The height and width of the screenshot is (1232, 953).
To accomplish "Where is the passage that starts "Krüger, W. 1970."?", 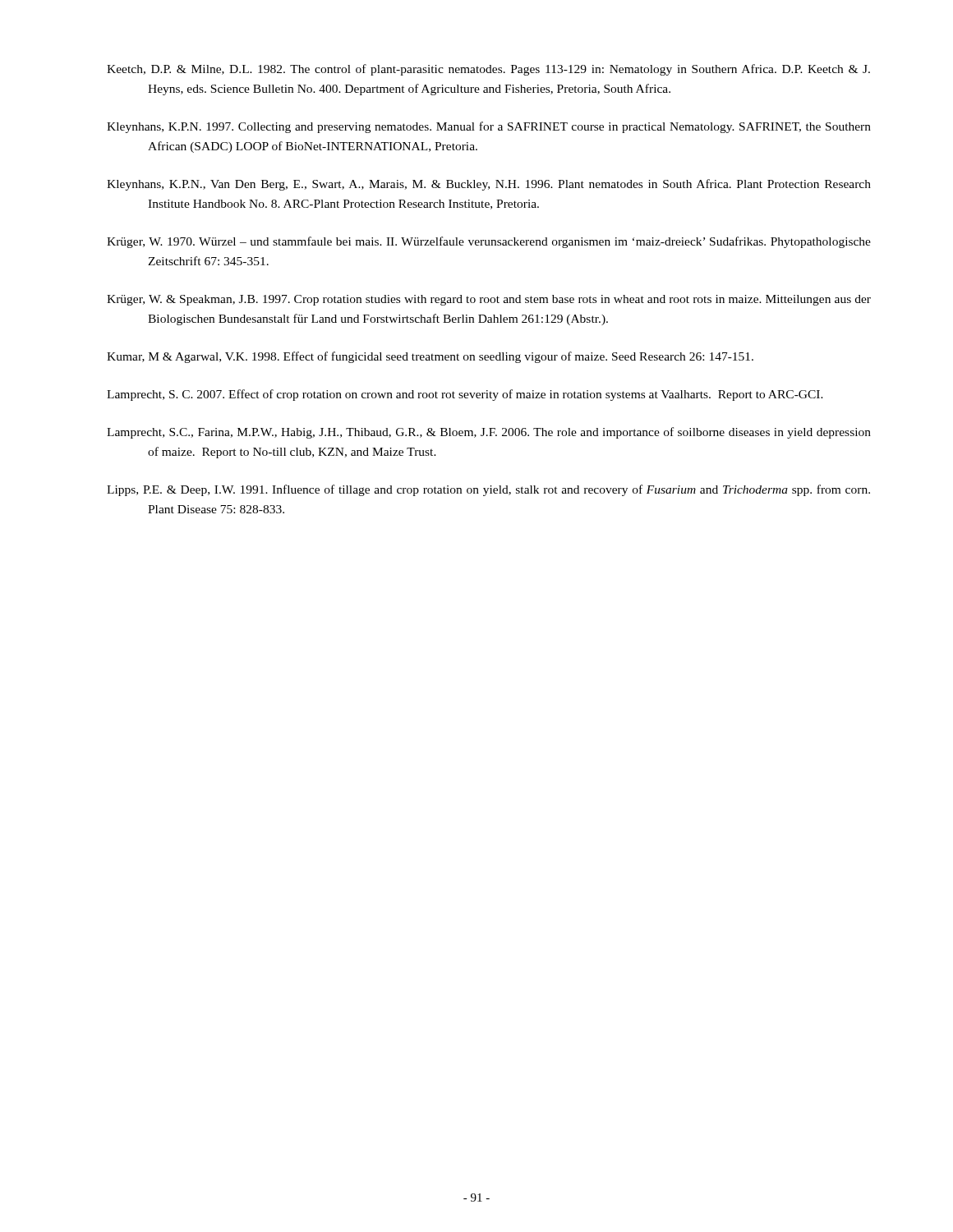I will tap(489, 251).
